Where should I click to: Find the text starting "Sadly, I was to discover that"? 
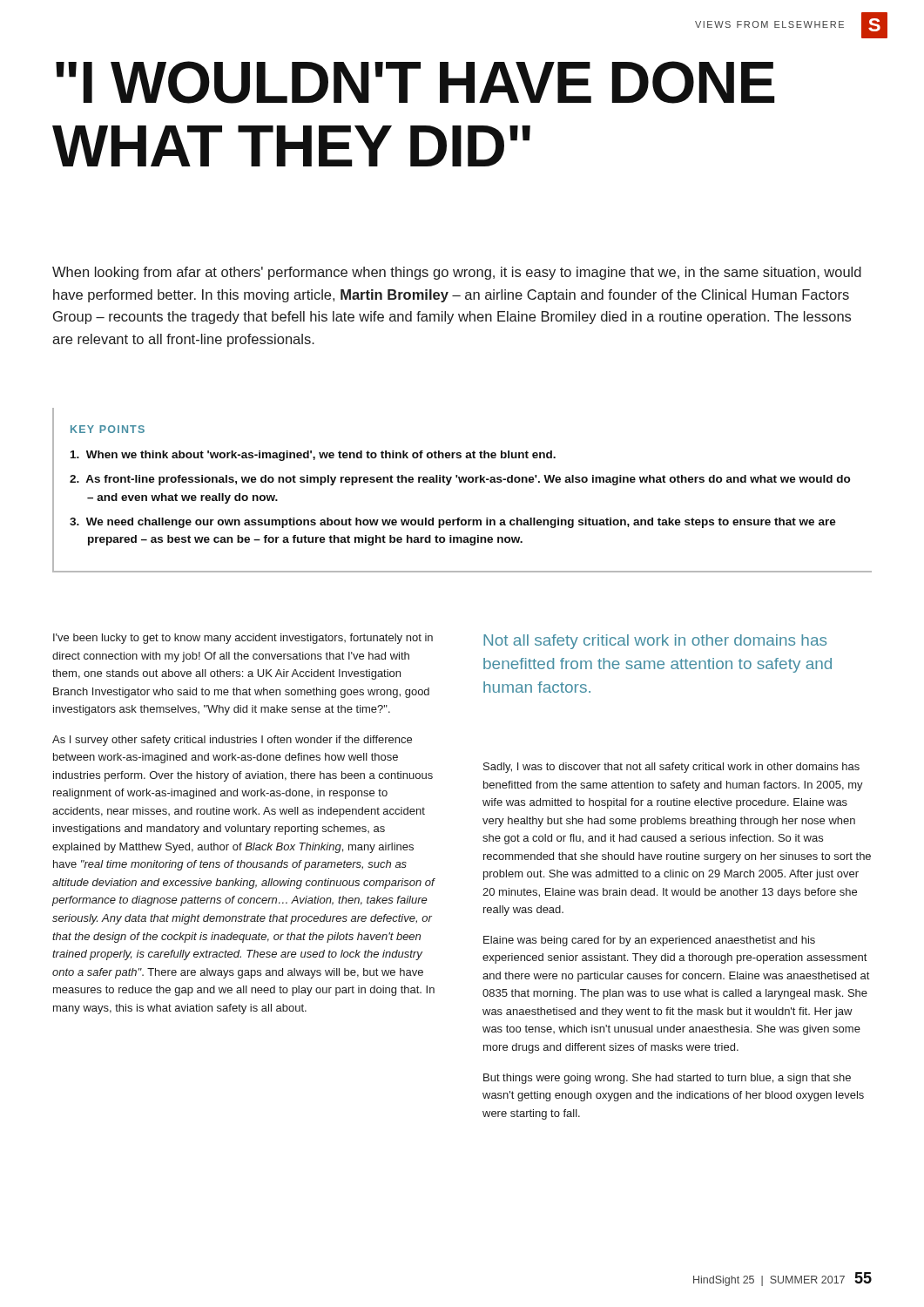tap(677, 940)
